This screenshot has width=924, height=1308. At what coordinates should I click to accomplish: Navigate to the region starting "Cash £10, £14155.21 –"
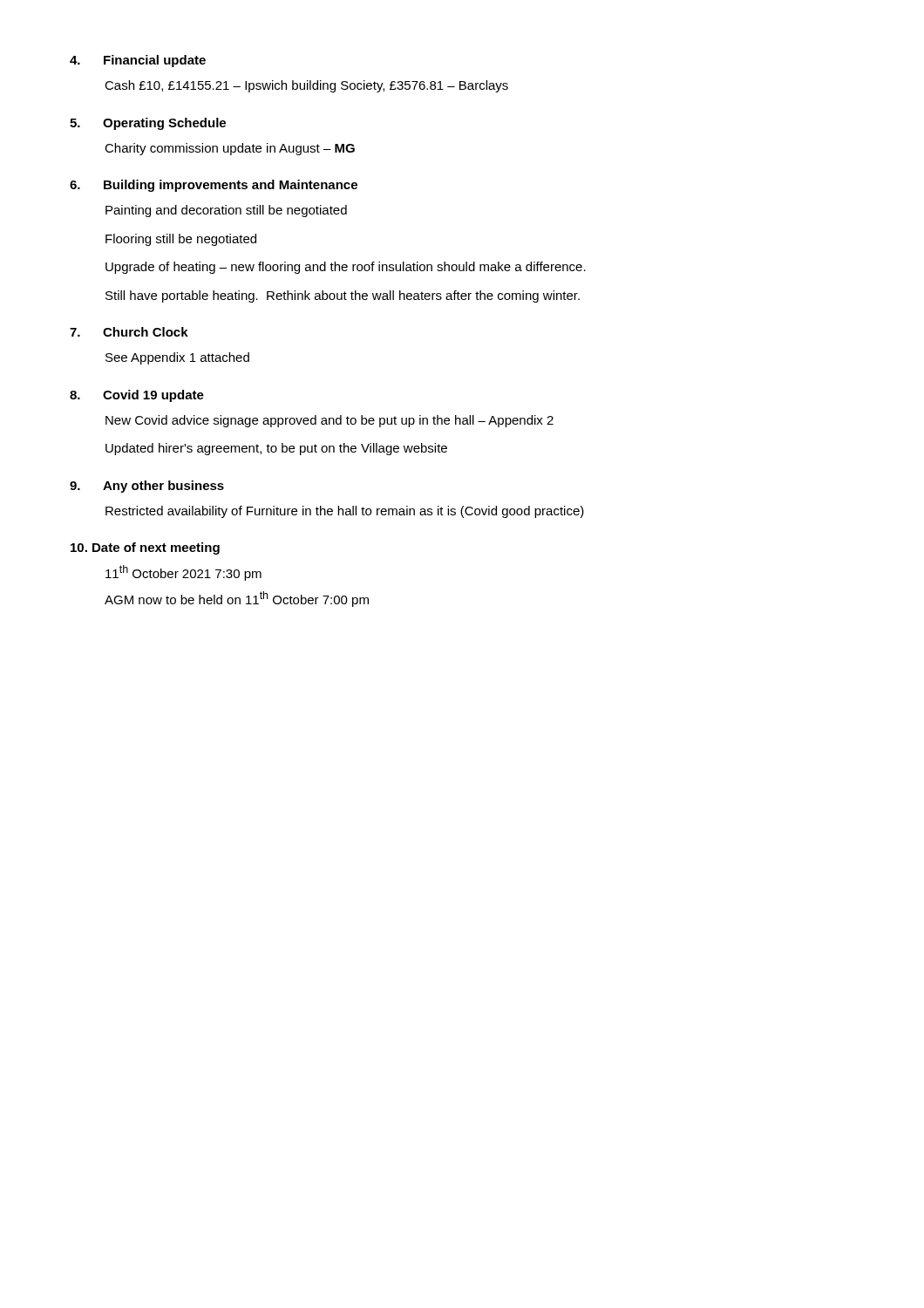click(307, 85)
